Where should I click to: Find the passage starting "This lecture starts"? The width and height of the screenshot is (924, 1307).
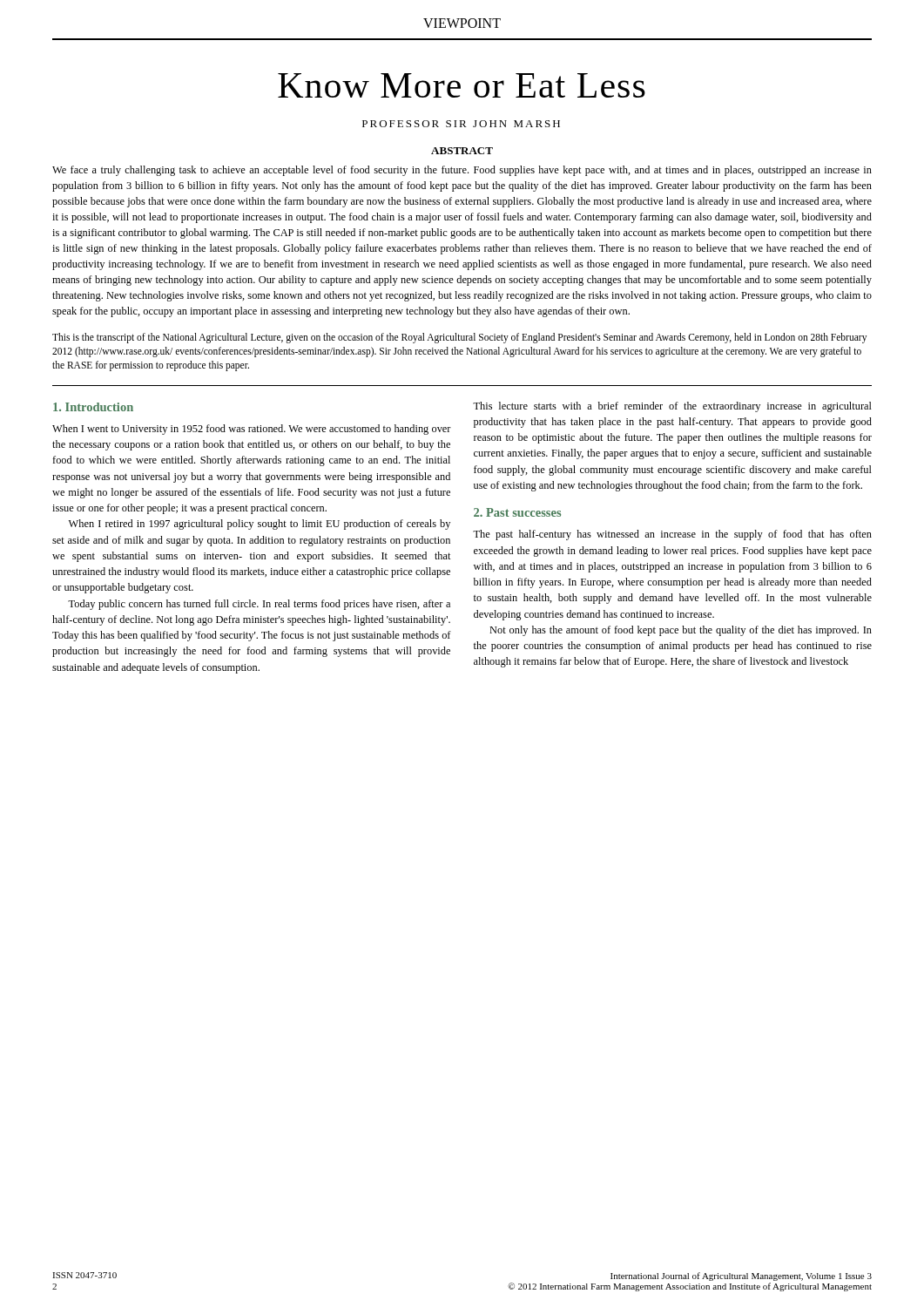673,446
